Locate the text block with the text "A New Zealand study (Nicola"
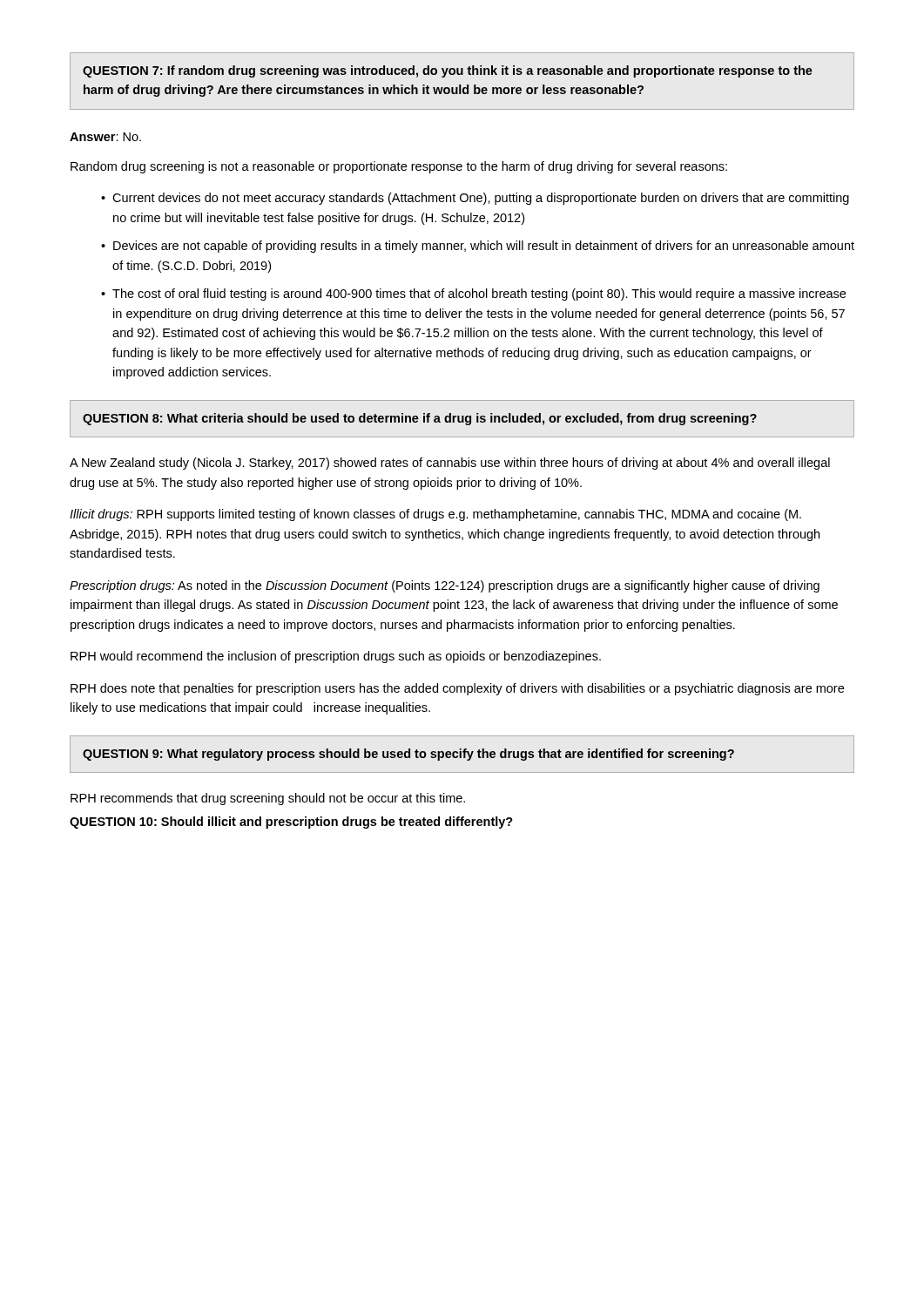Image resolution: width=924 pixels, height=1307 pixels. click(450, 473)
